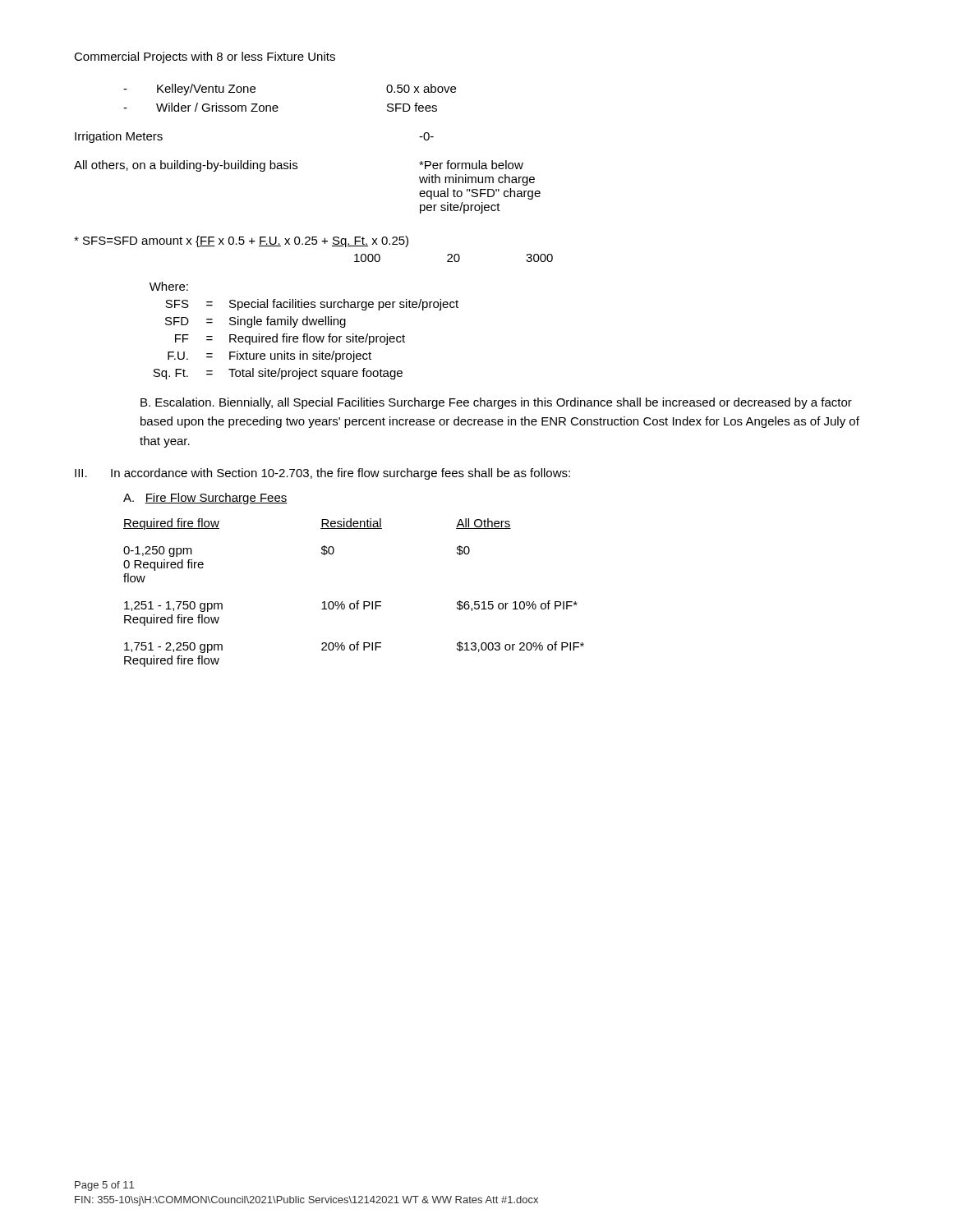Point to the section header beginning "A. Fire Flow"
953x1232 pixels.
point(205,497)
